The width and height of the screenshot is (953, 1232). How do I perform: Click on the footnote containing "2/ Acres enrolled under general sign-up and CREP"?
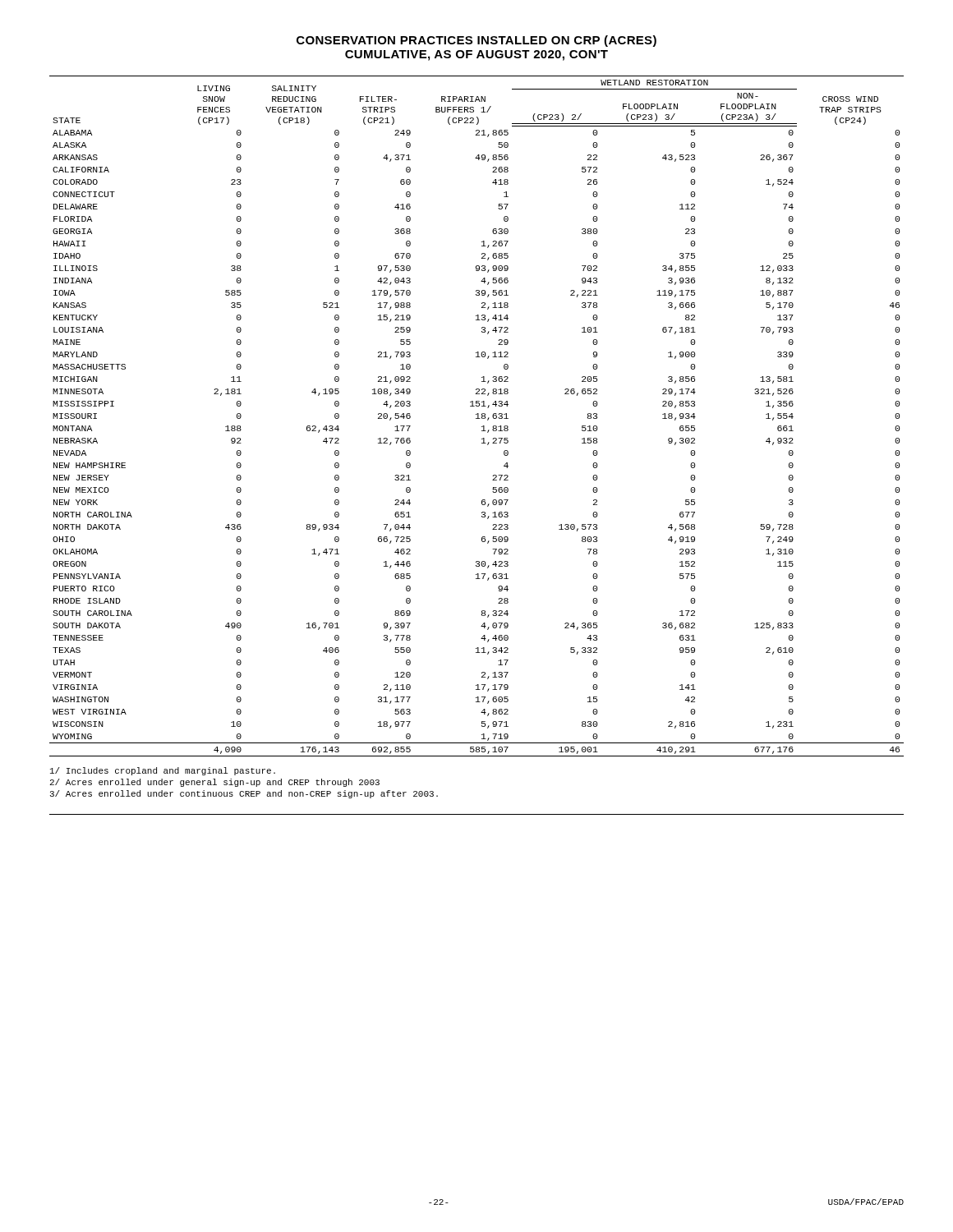click(x=215, y=783)
